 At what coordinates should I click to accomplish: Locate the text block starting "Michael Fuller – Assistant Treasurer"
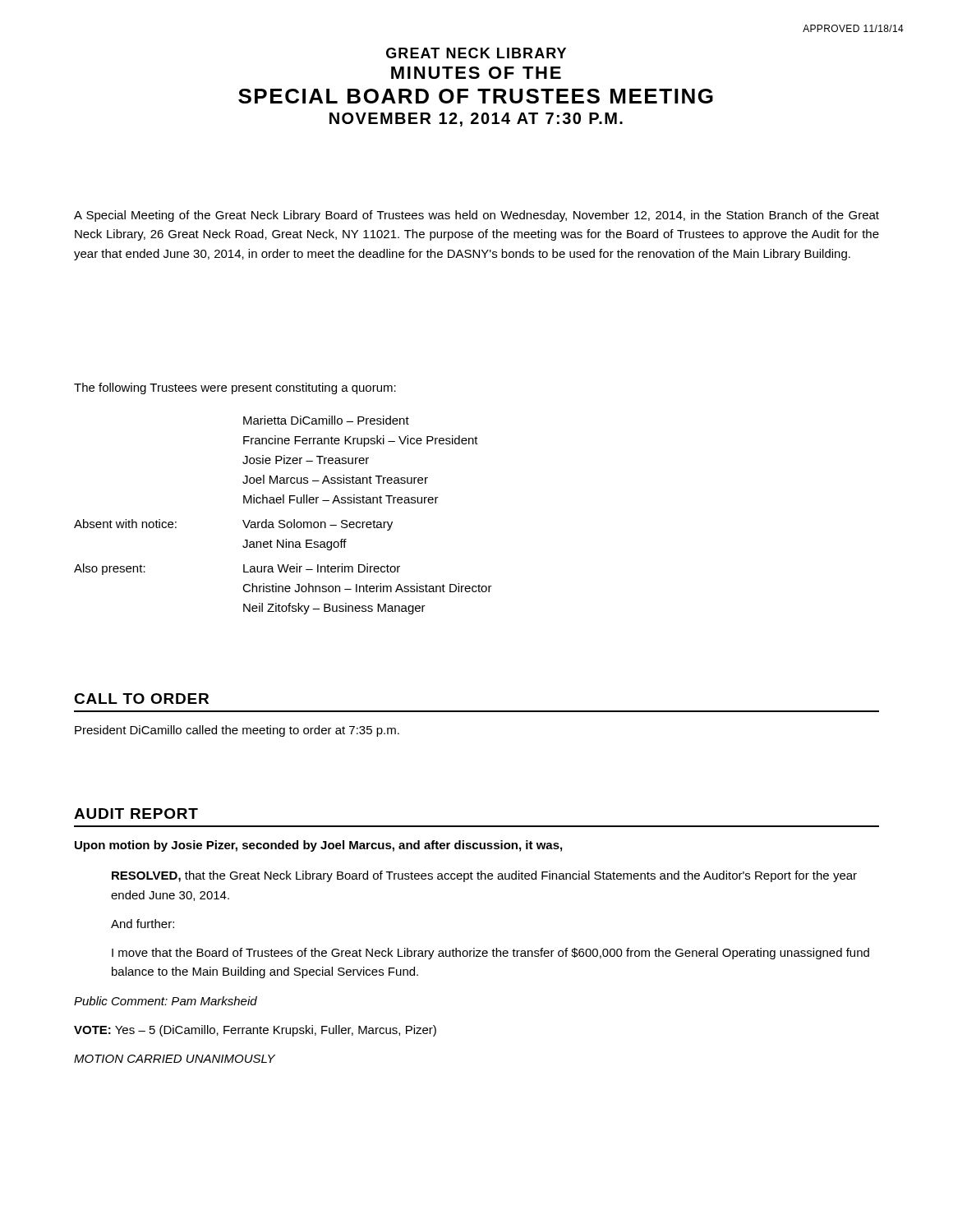pos(340,499)
